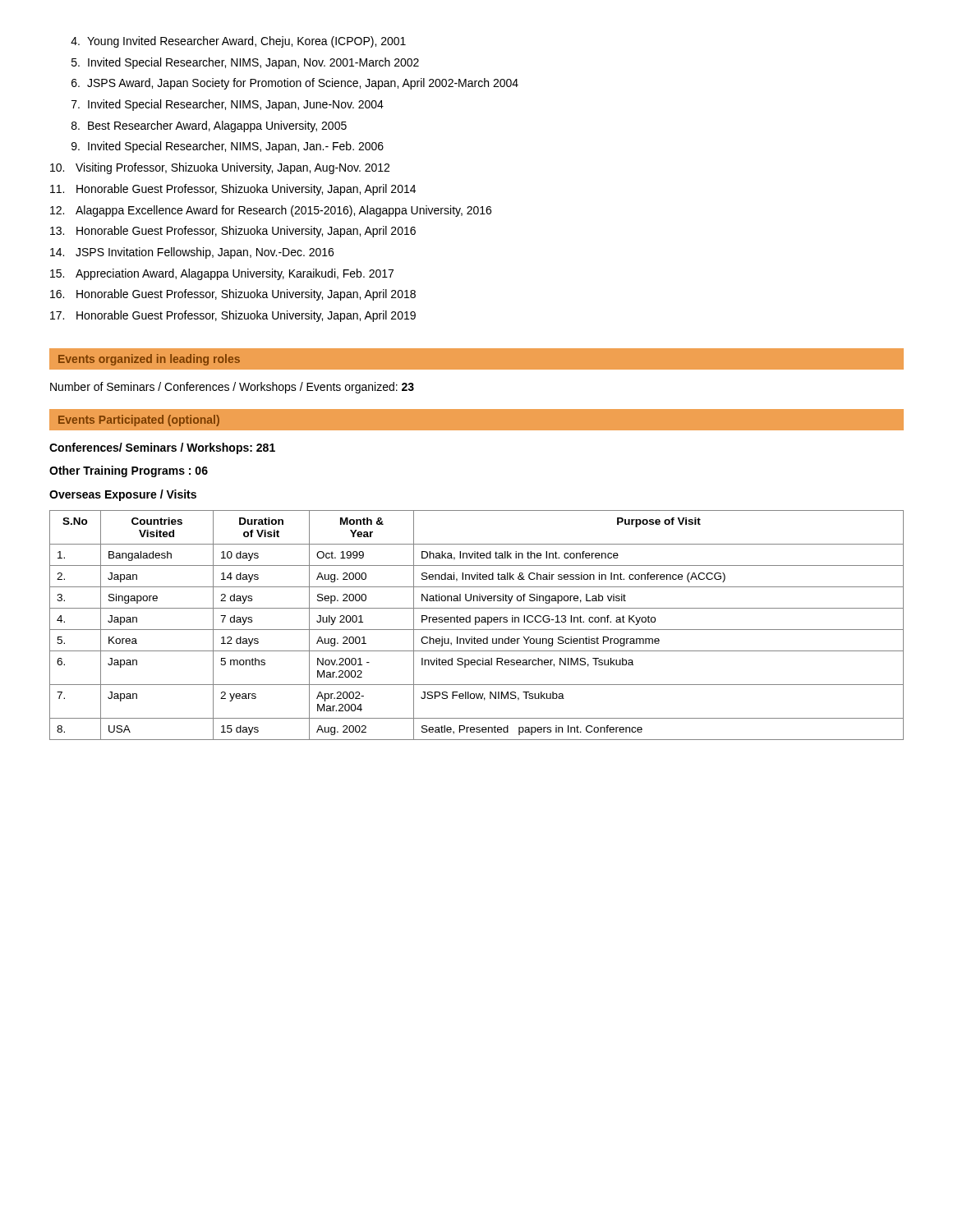953x1232 pixels.
Task: Point to the block starting "9. Invited Special Researcher, NIMS, Japan, Jan.- Feb."
Action: pos(228,147)
